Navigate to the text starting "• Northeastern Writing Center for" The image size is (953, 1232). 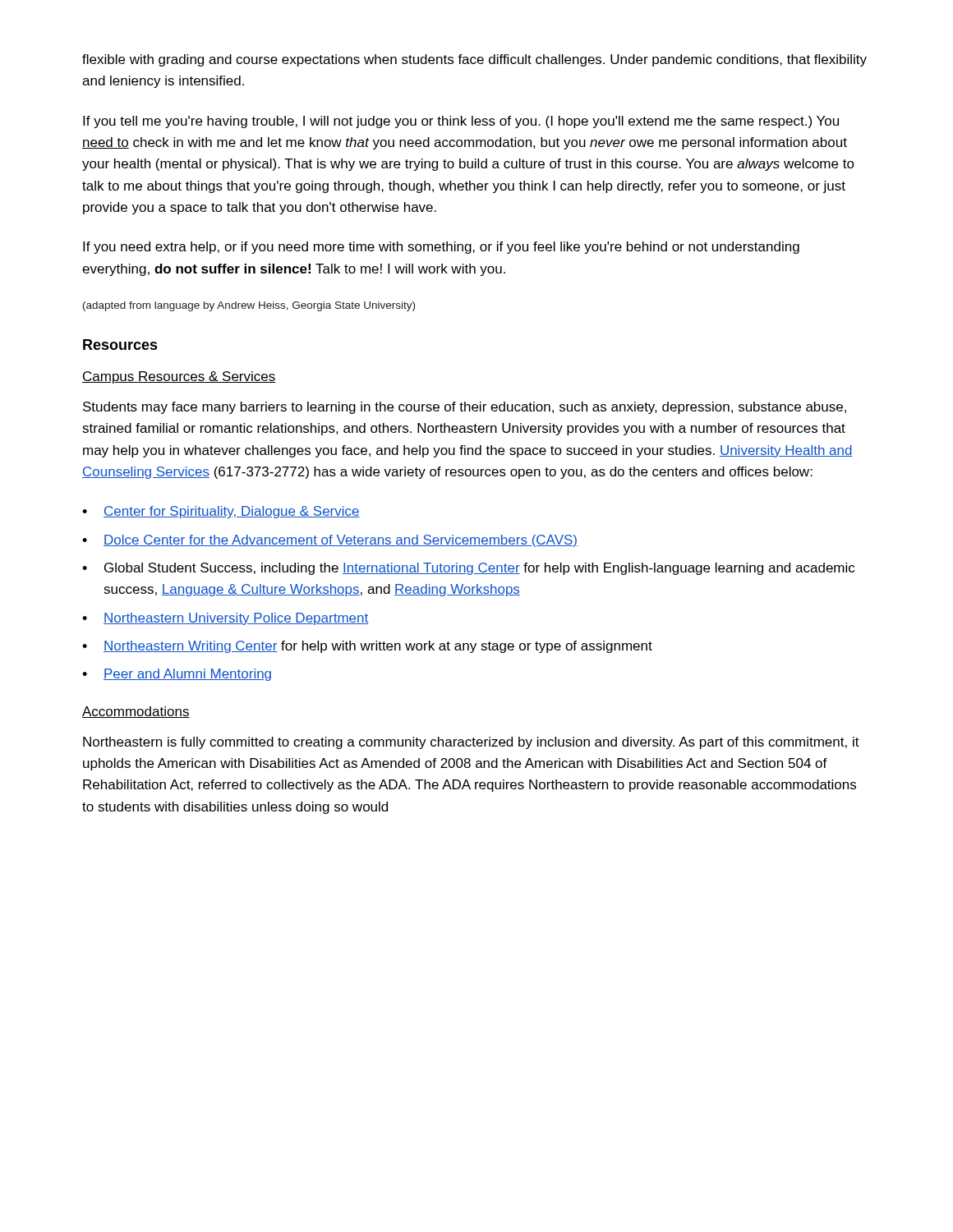tap(476, 647)
